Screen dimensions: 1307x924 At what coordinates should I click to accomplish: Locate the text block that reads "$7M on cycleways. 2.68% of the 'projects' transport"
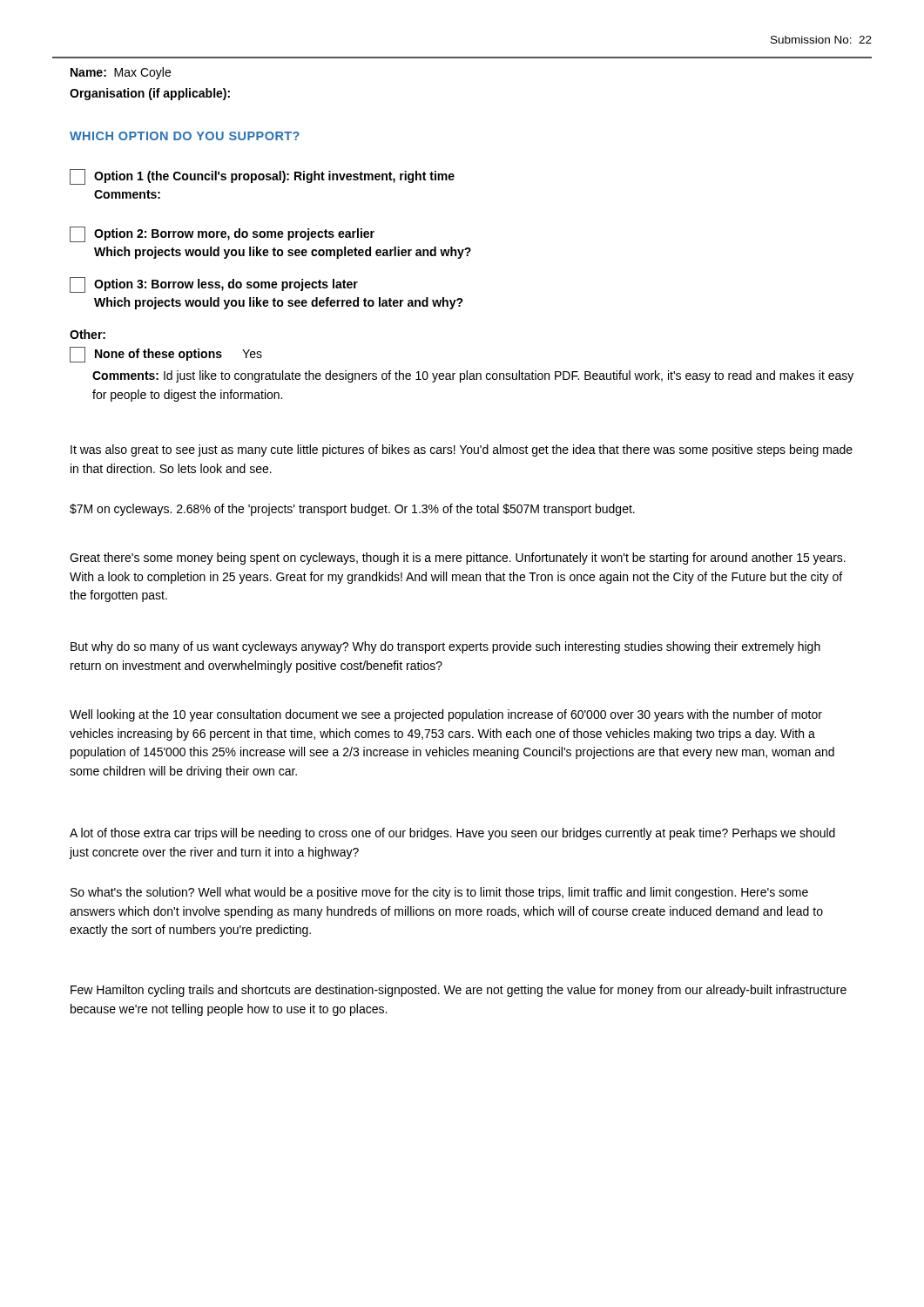pos(353,509)
